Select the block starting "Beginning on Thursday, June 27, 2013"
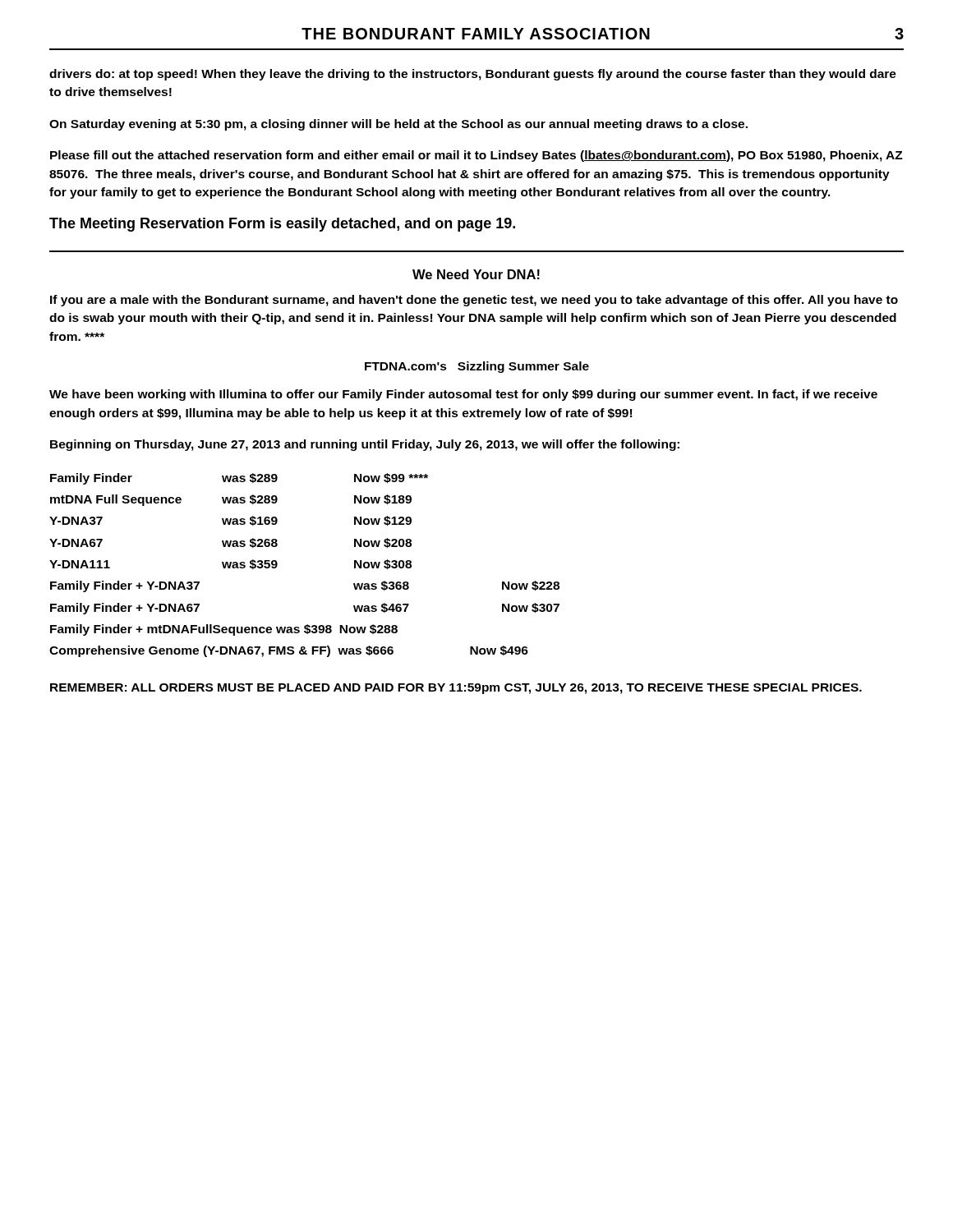Screen dimensions: 1232x953 click(x=365, y=444)
